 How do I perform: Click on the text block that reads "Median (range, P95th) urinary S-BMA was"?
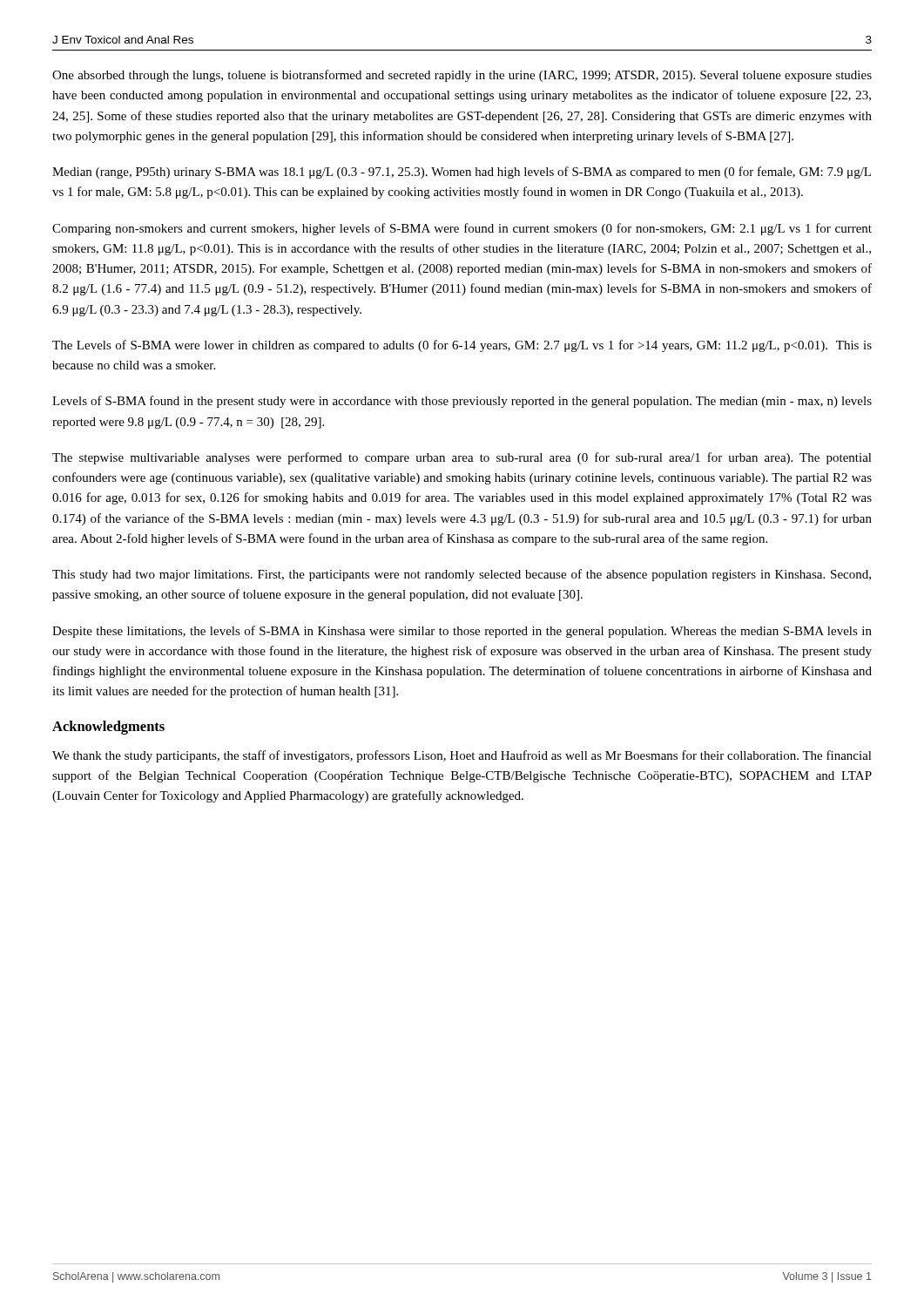[x=462, y=182]
